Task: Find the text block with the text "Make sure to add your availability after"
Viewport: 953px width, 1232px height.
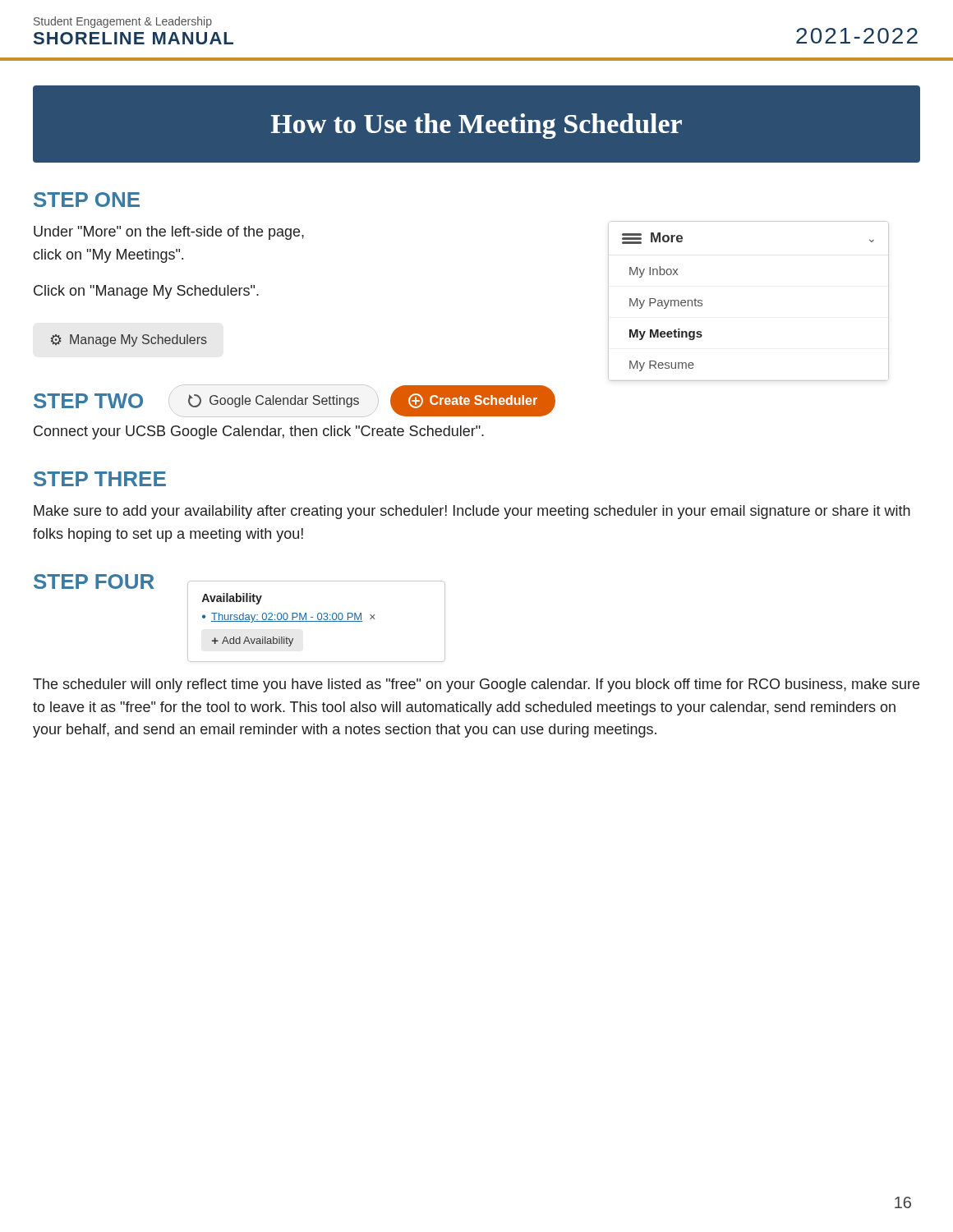Action: (472, 522)
